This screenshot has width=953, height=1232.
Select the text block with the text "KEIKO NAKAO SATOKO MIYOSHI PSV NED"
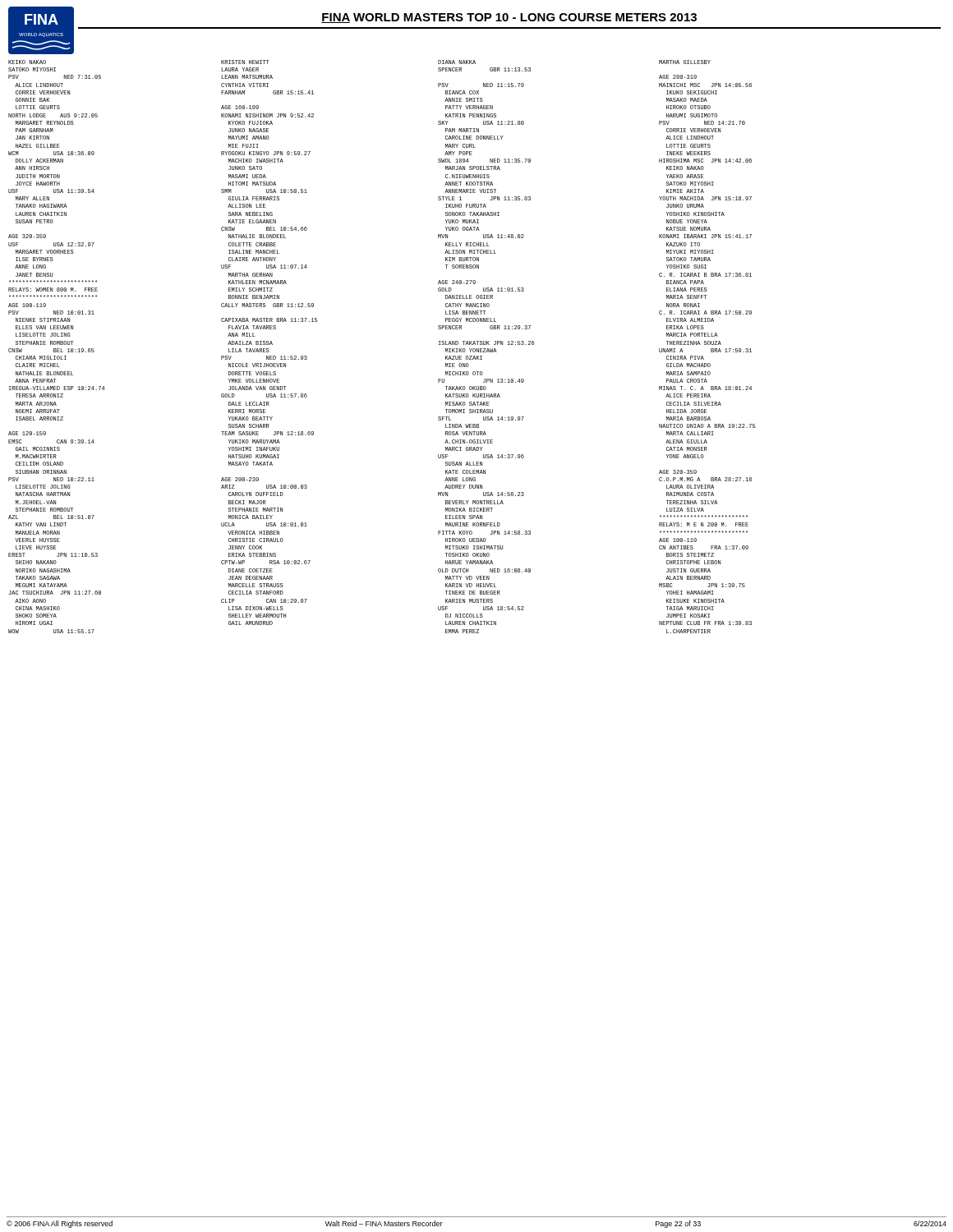coord(57,347)
